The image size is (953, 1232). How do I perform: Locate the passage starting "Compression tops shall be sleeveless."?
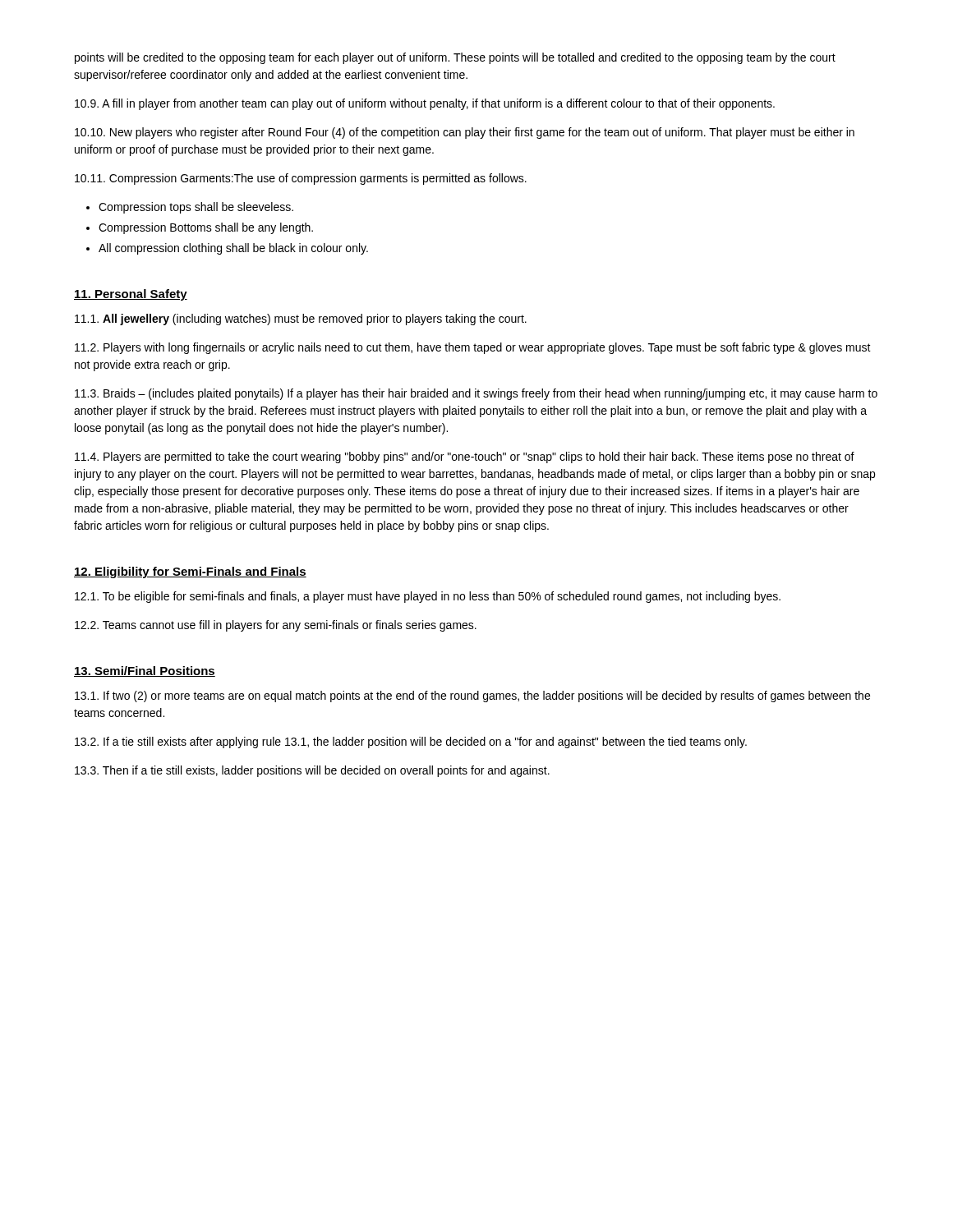pyautogui.click(x=196, y=207)
